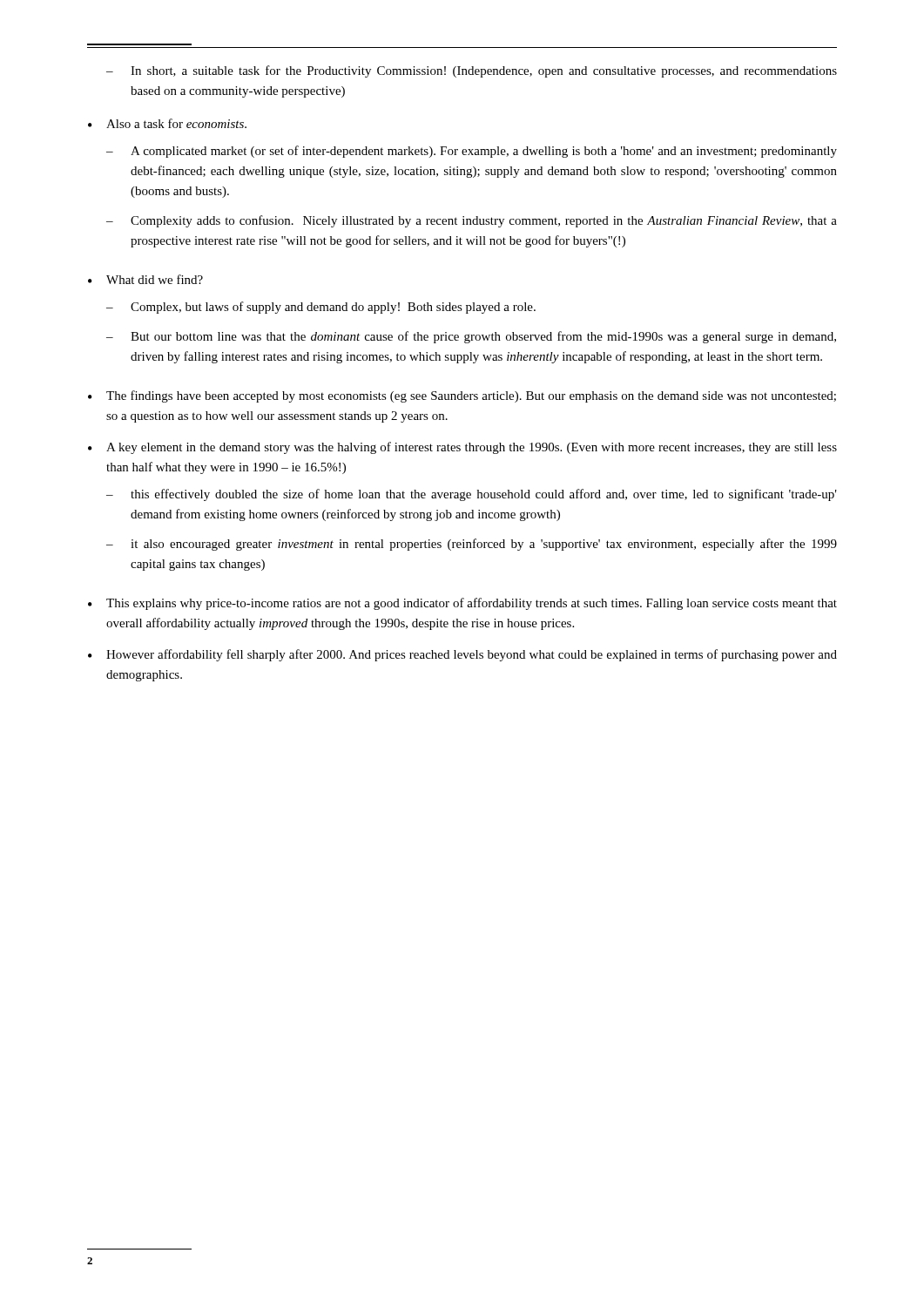Point to the element starting "• This explains why"
924x1307 pixels.
(462, 614)
